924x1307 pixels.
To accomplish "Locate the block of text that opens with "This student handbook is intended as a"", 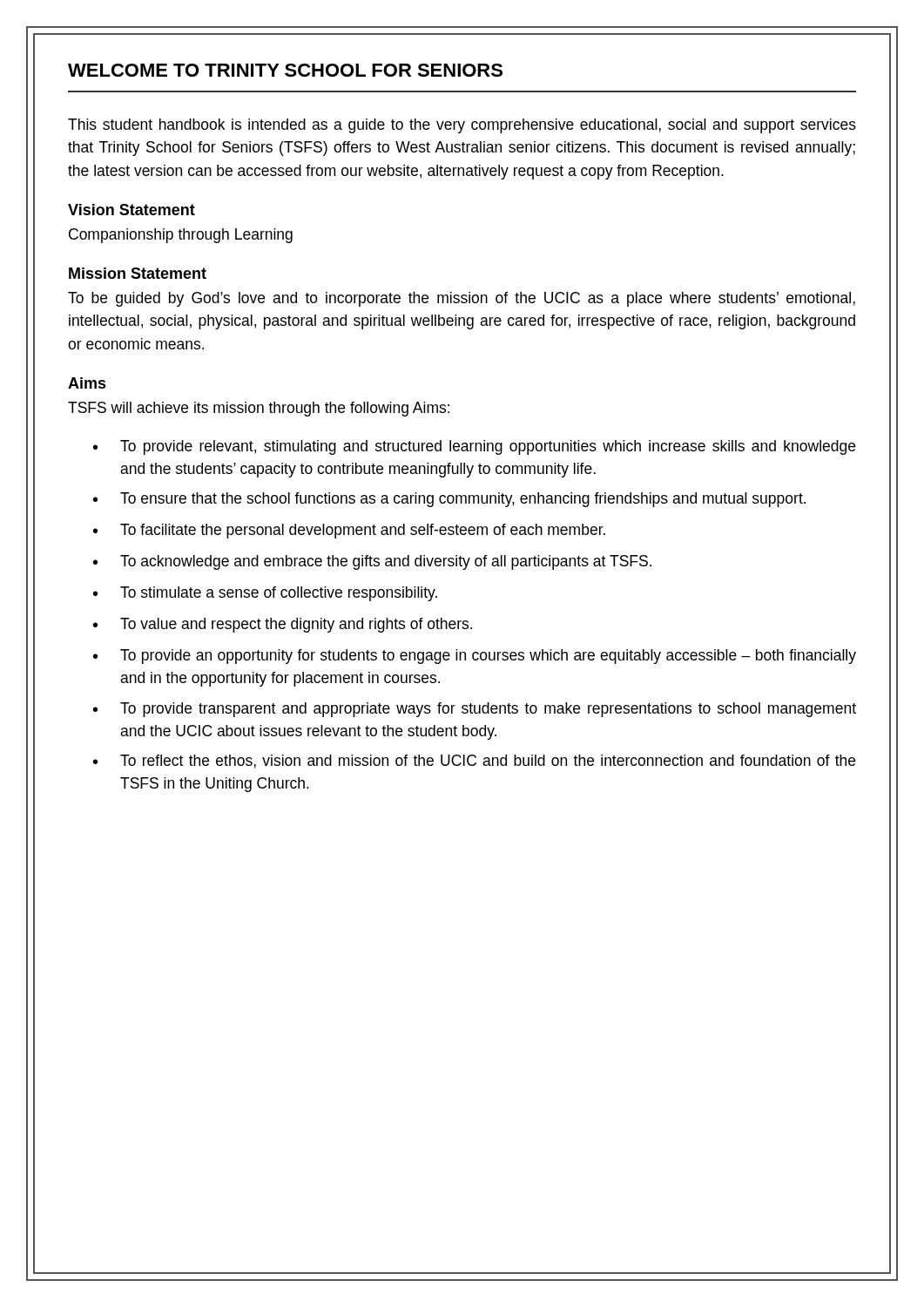I will pyautogui.click(x=462, y=148).
